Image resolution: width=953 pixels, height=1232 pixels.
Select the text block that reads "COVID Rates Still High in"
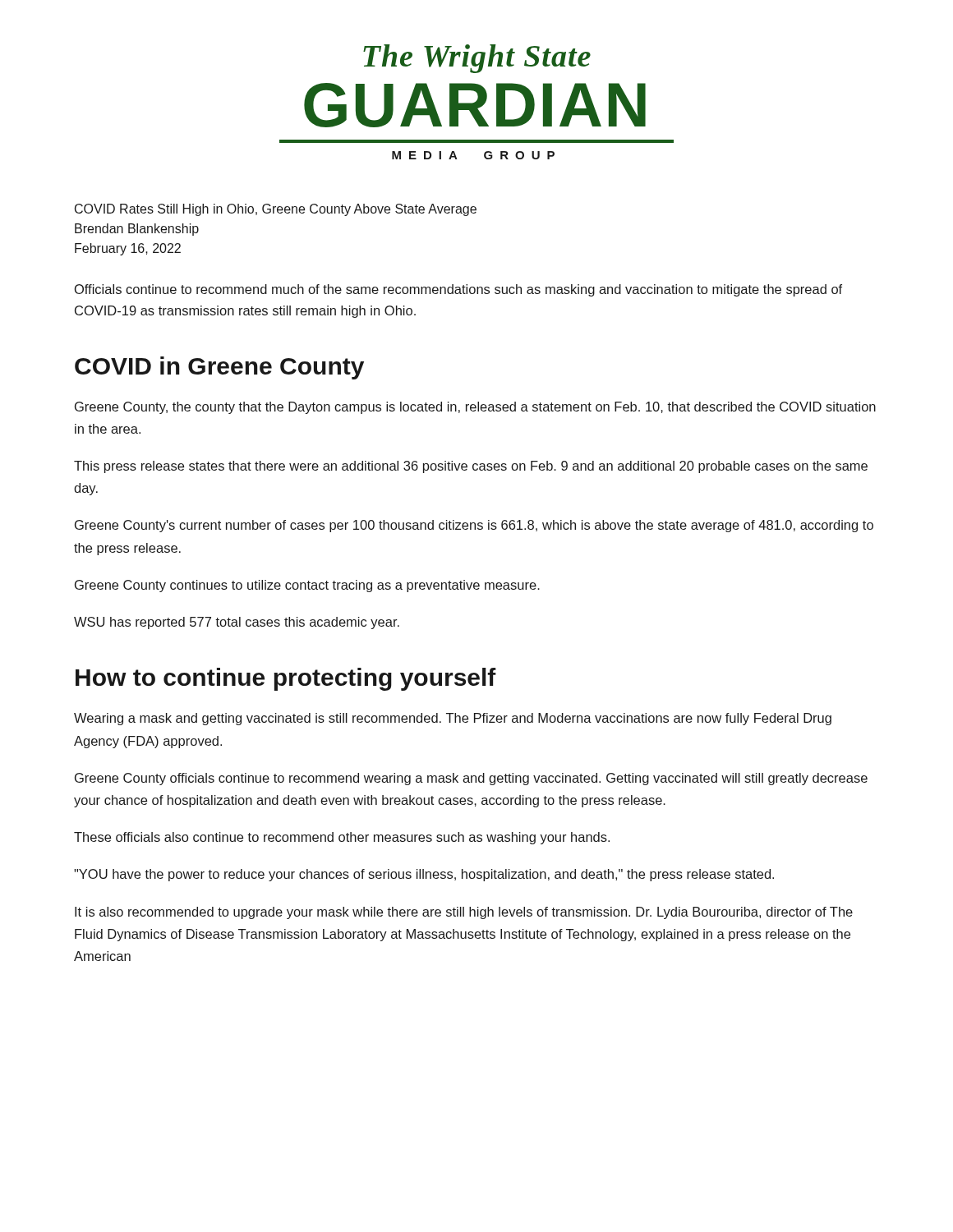(x=276, y=210)
